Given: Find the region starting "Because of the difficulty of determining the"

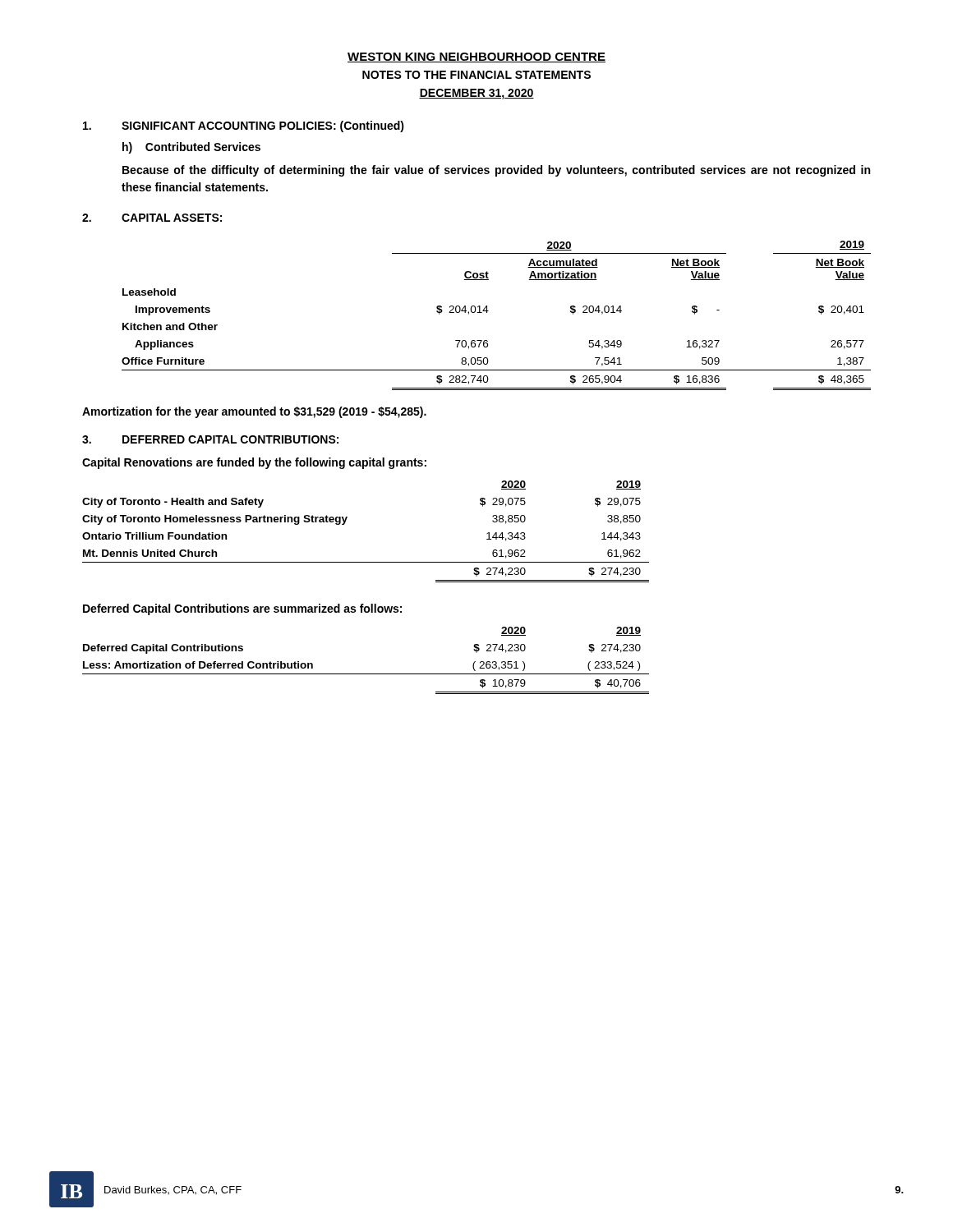Looking at the screenshot, I should pos(496,179).
